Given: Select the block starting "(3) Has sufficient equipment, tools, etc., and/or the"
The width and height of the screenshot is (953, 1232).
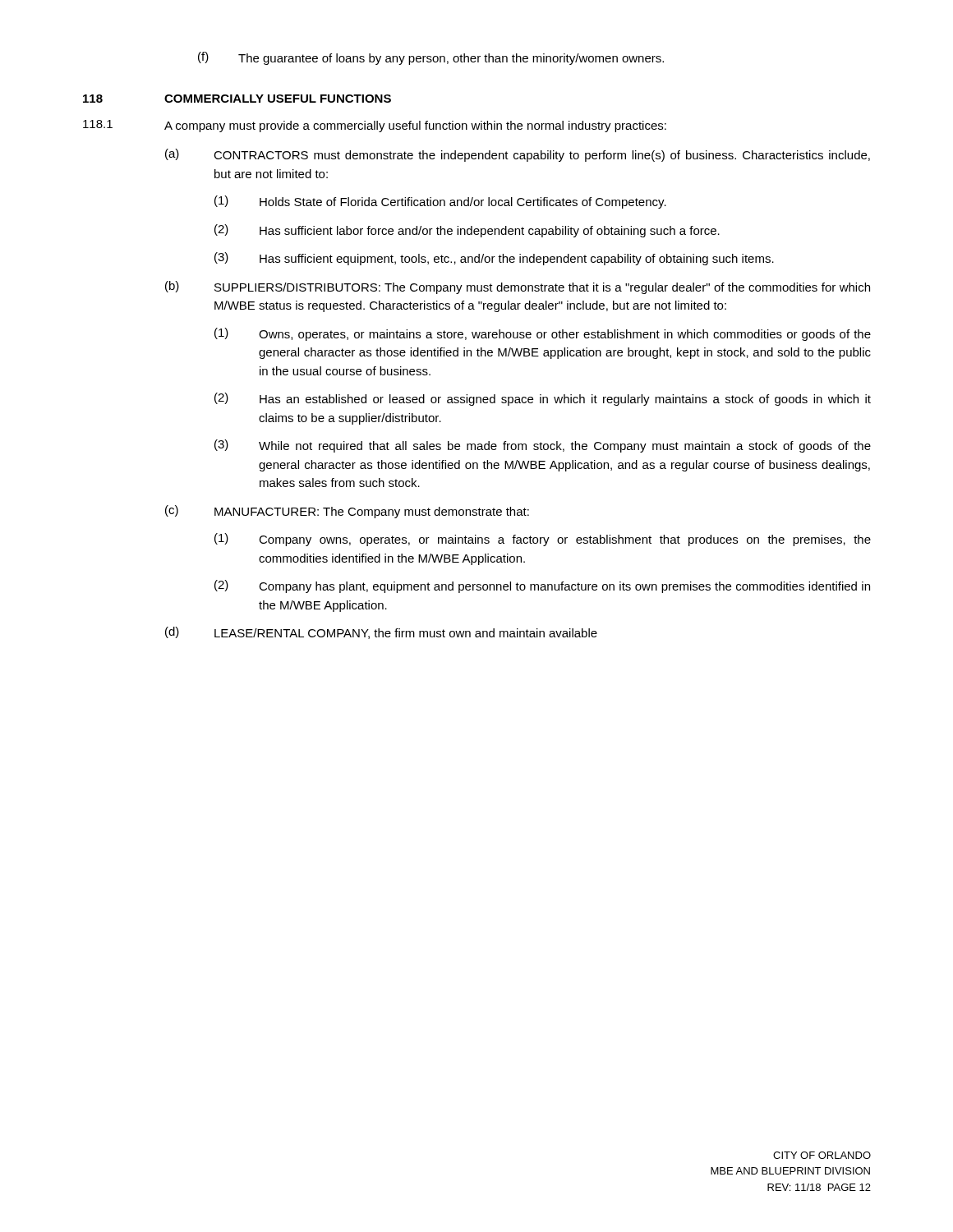Looking at the screenshot, I should click(542, 259).
